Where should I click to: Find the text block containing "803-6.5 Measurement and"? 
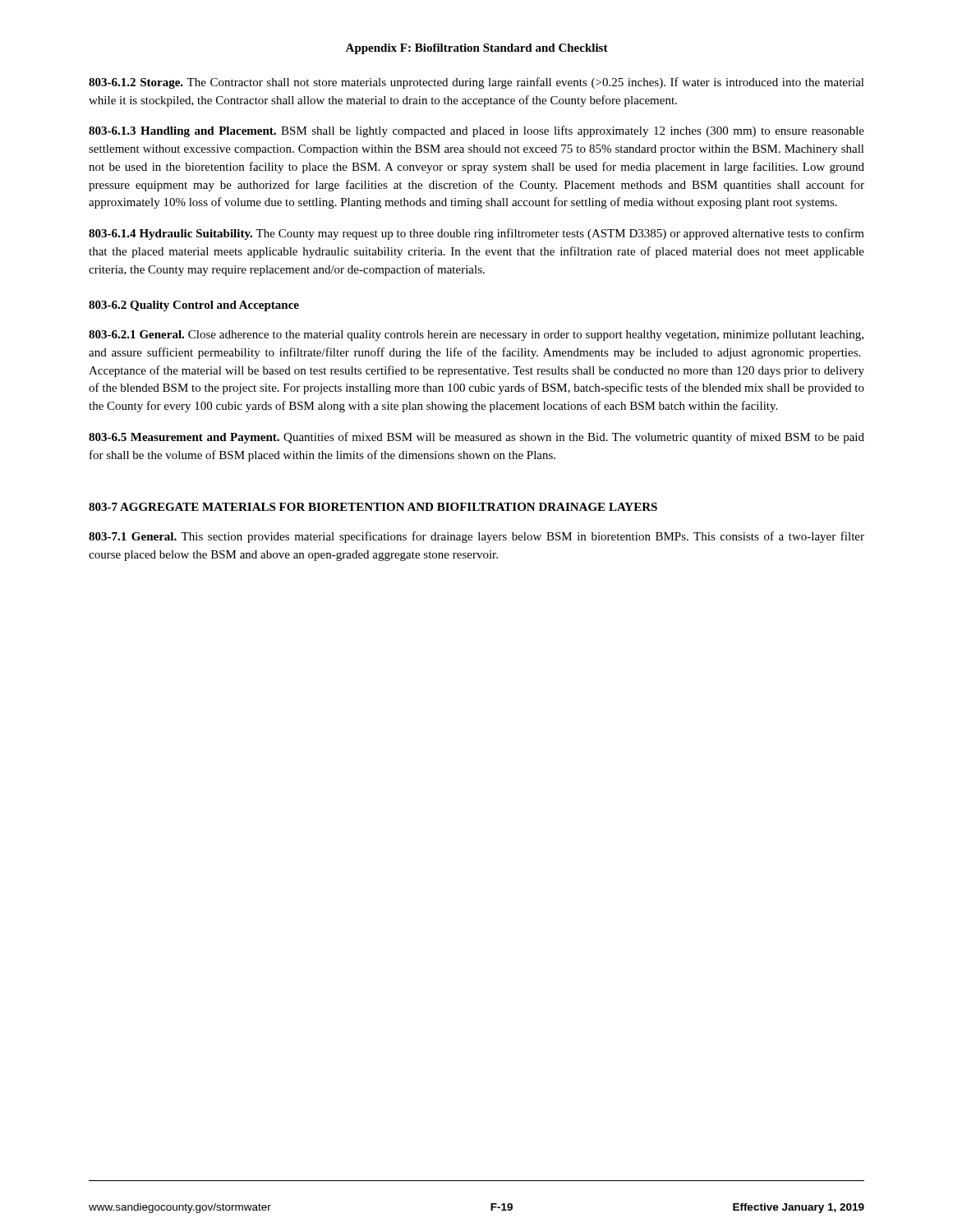pyautogui.click(x=476, y=446)
